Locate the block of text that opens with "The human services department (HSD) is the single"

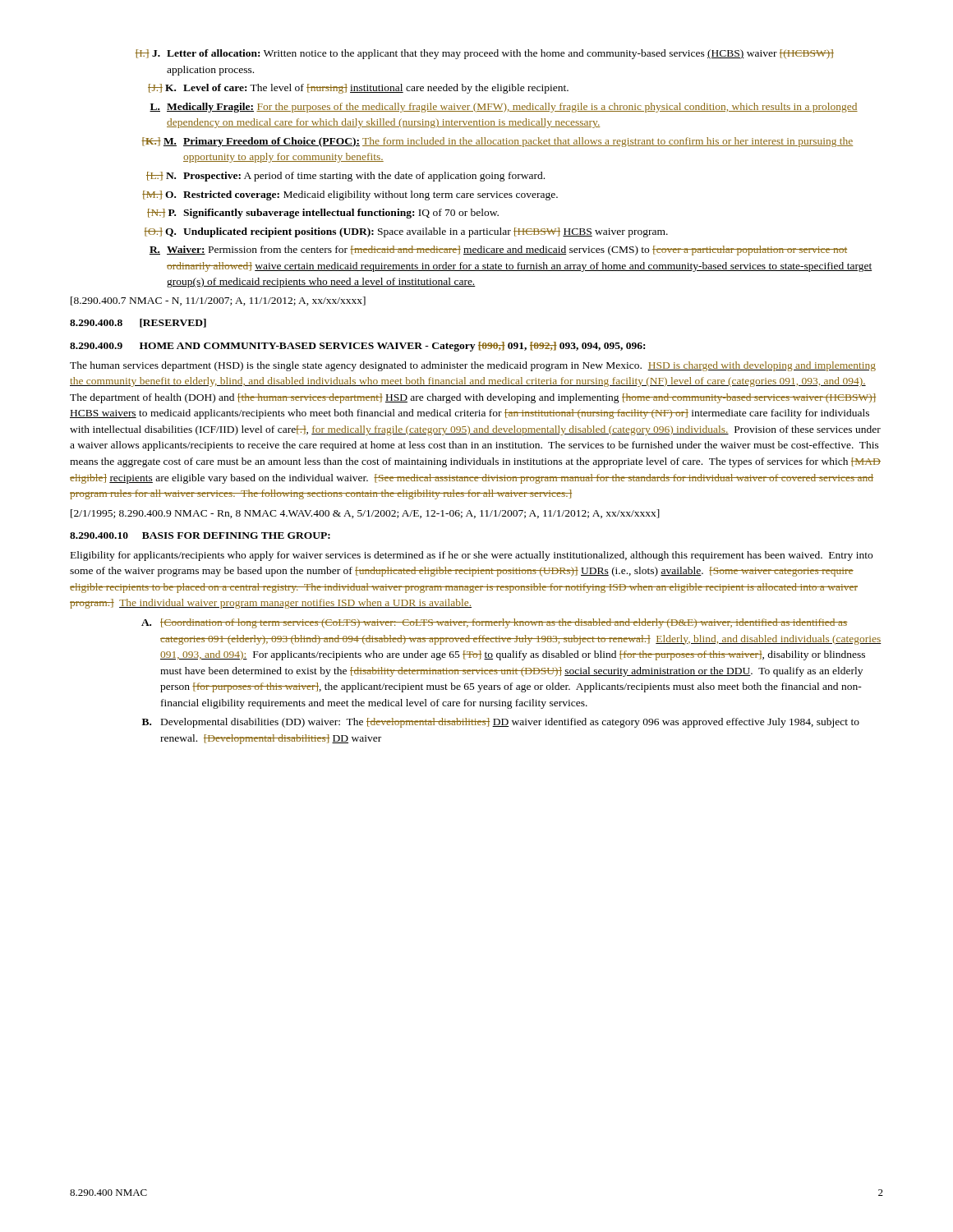(475, 429)
